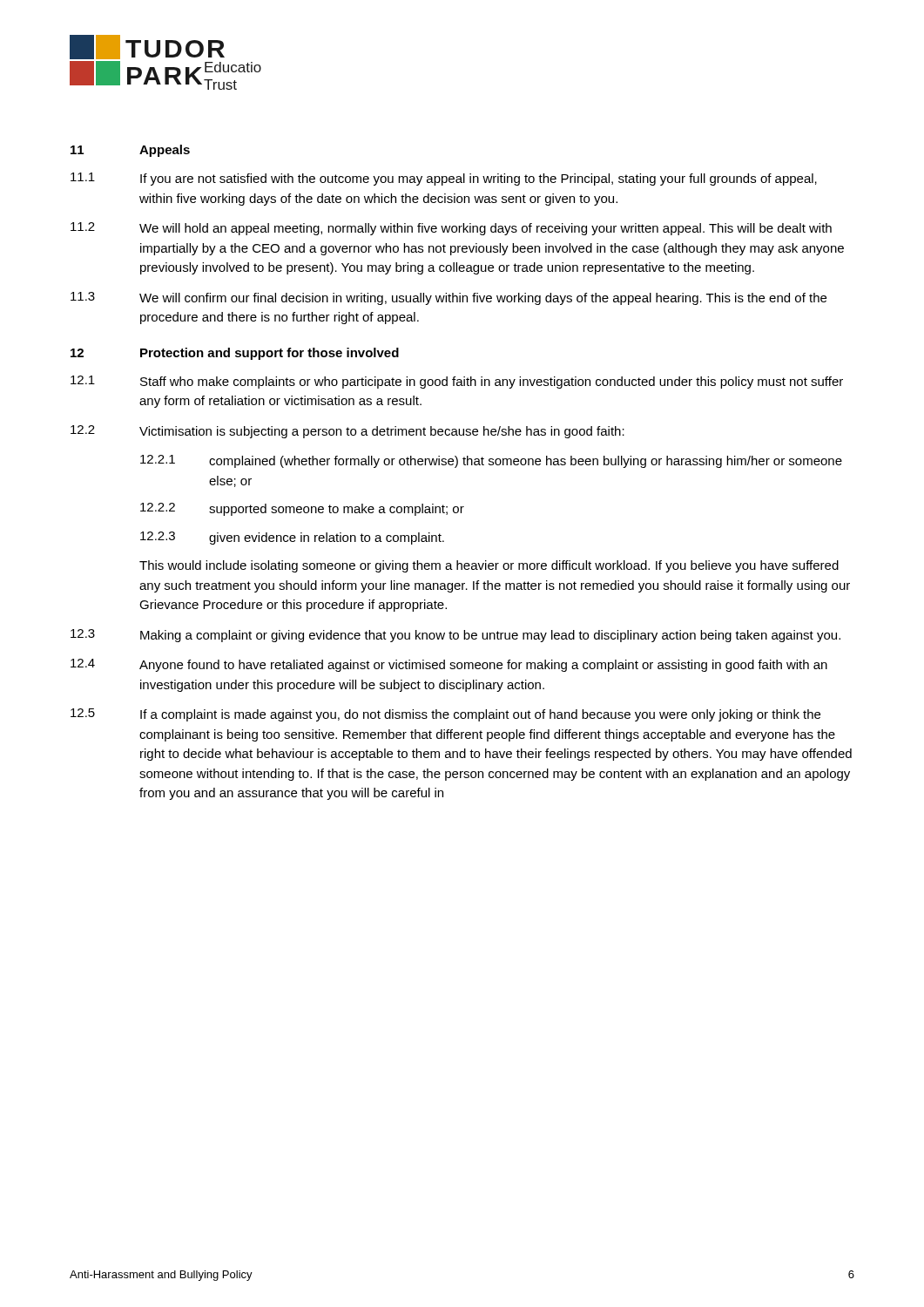This screenshot has height=1307, width=924.
Task: Click on the block starting "12.2.1 complained (whether"
Action: pyautogui.click(x=497, y=471)
